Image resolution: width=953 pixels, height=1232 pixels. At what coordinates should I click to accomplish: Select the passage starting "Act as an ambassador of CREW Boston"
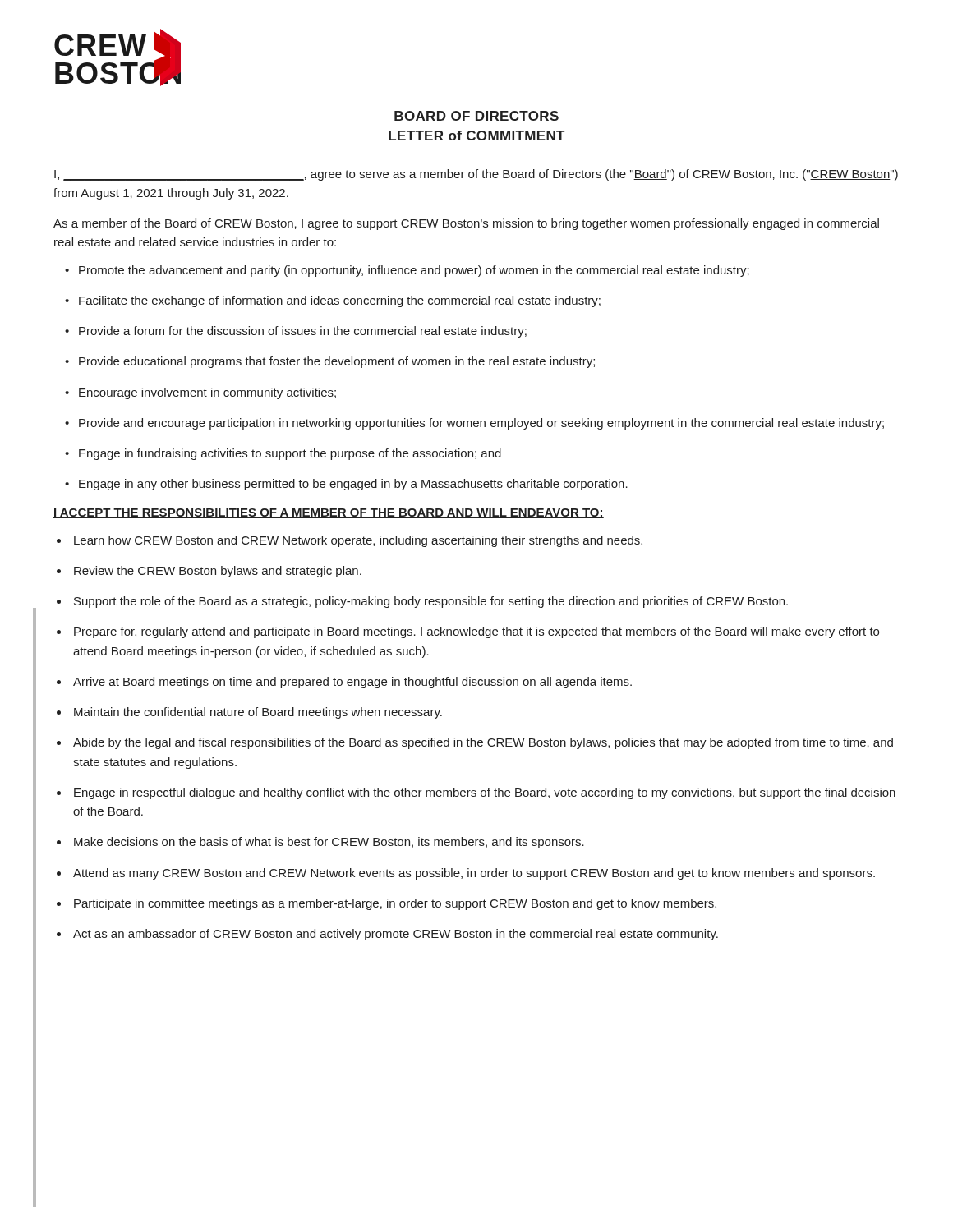point(485,934)
